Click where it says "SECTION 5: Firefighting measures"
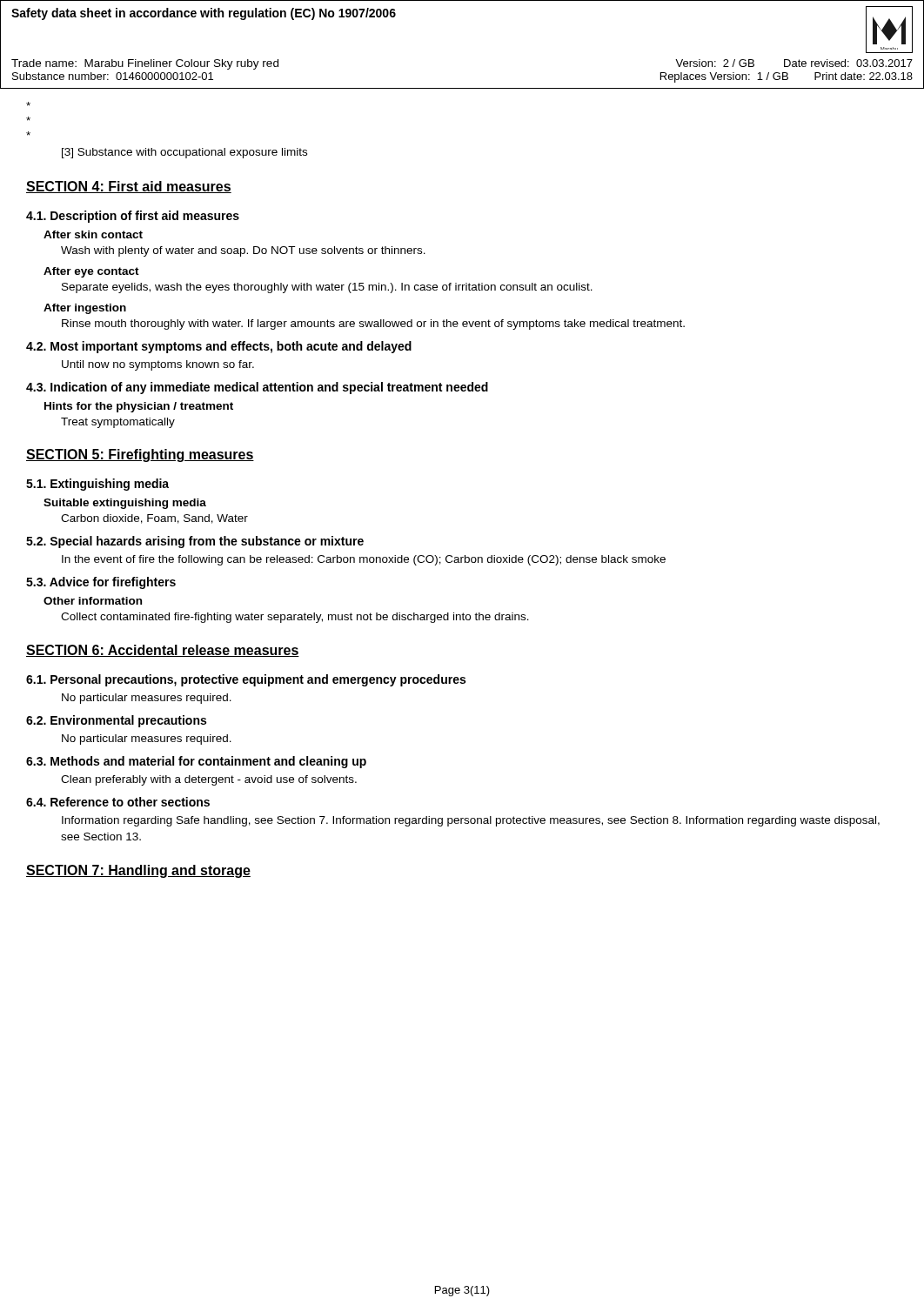924x1305 pixels. pos(140,455)
